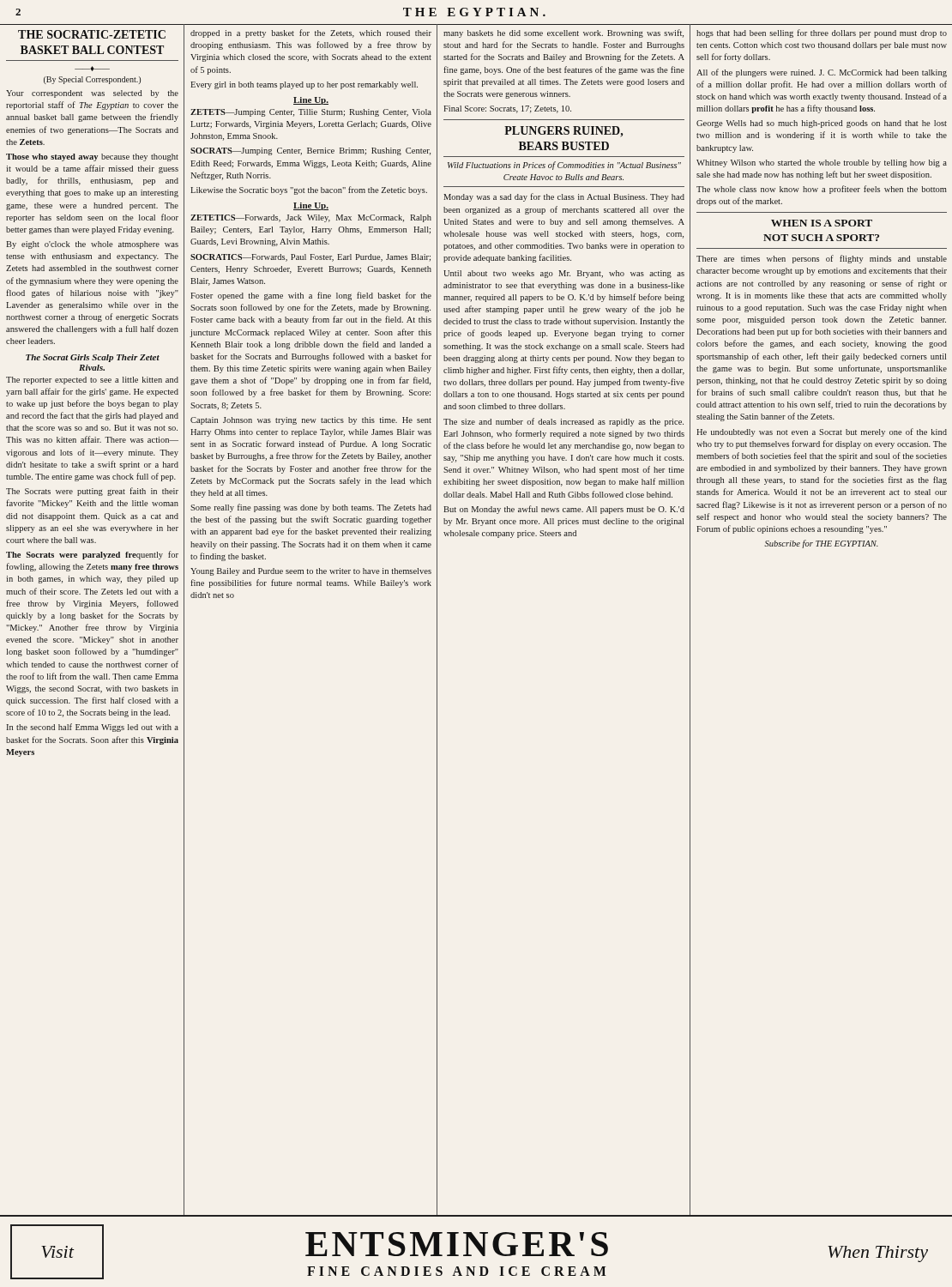Click on the text starting "All of the"

click(x=822, y=90)
